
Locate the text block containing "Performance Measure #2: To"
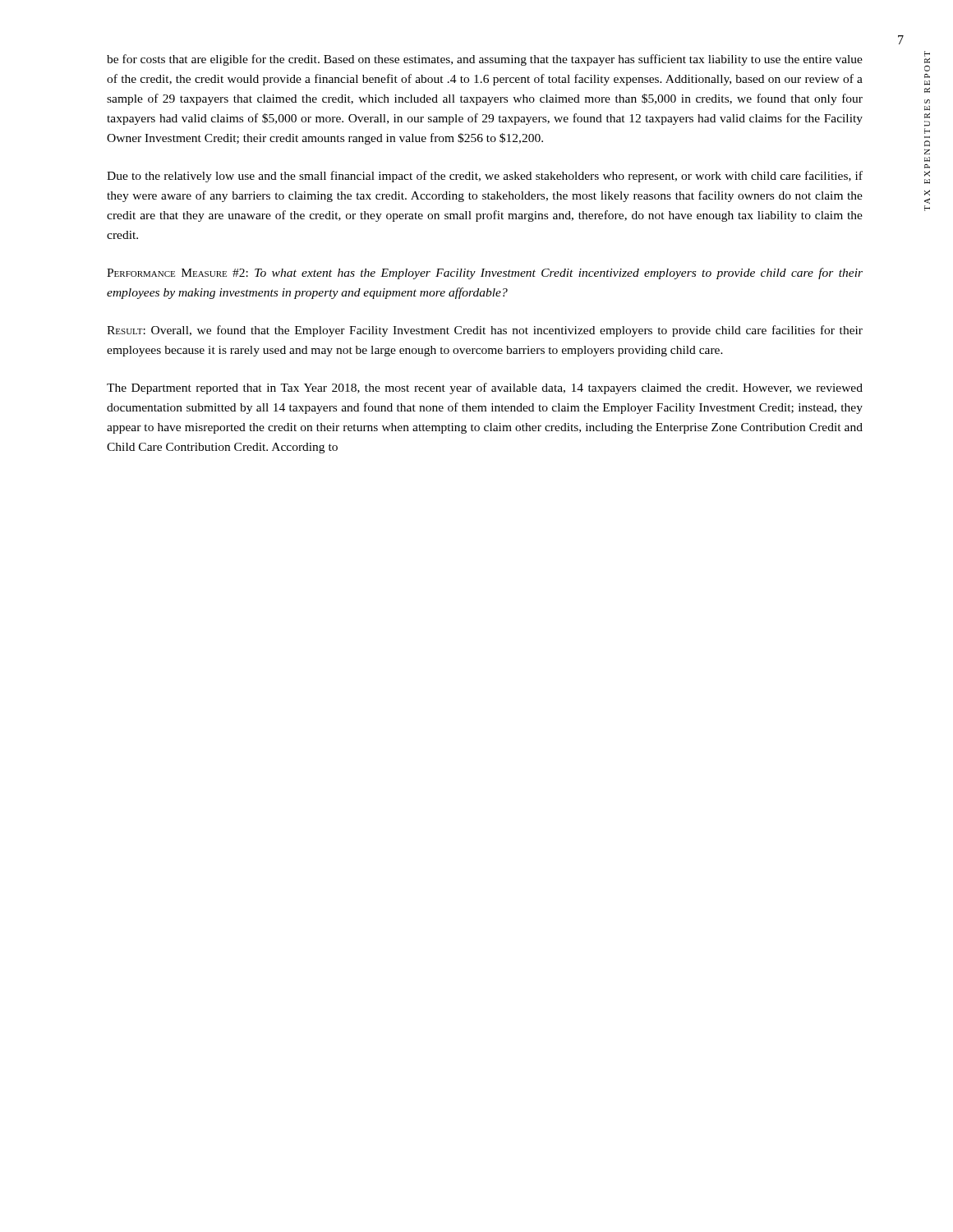click(x=485, y=282)
